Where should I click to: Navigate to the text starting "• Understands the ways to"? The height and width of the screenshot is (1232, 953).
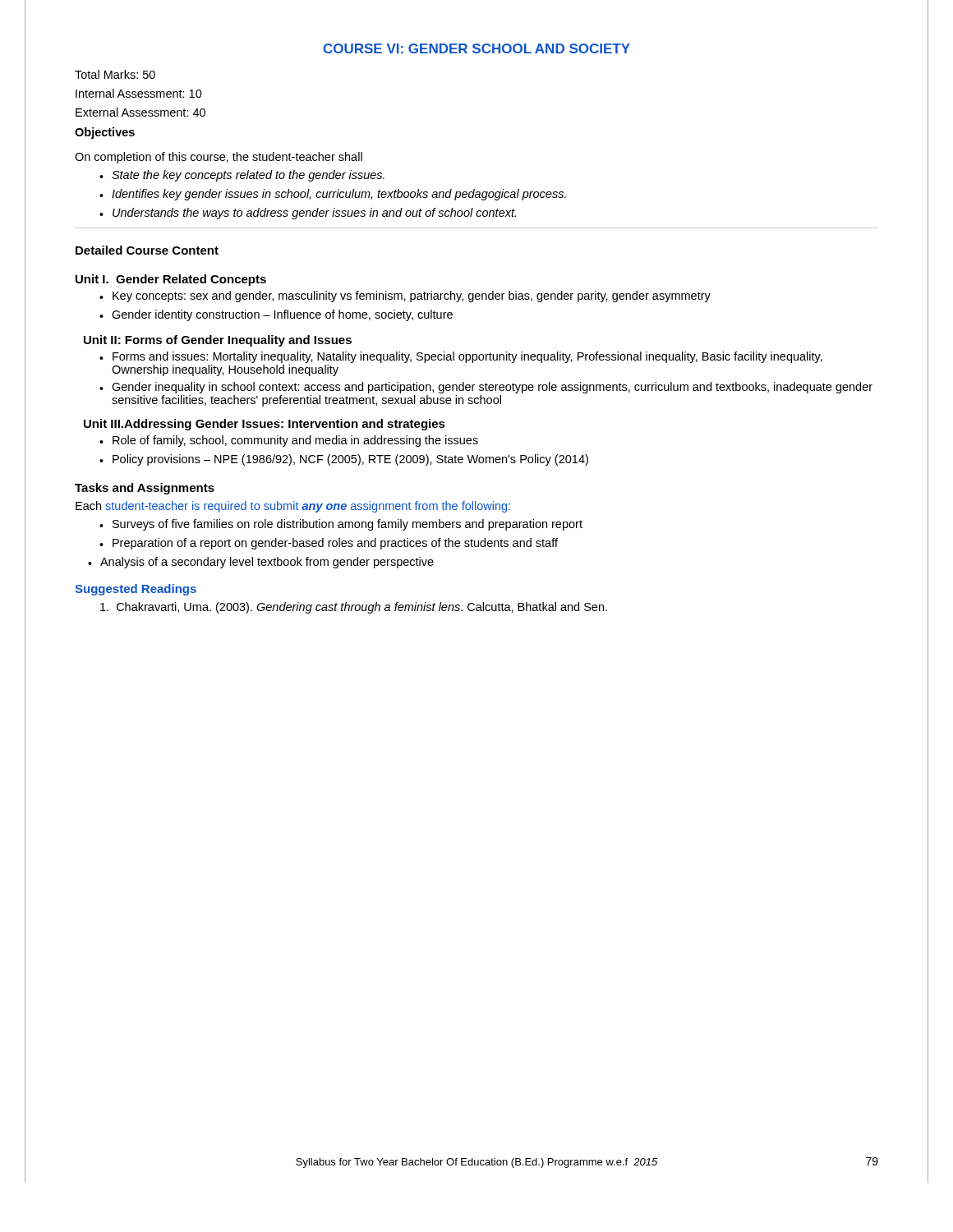(x=489, y=213)
